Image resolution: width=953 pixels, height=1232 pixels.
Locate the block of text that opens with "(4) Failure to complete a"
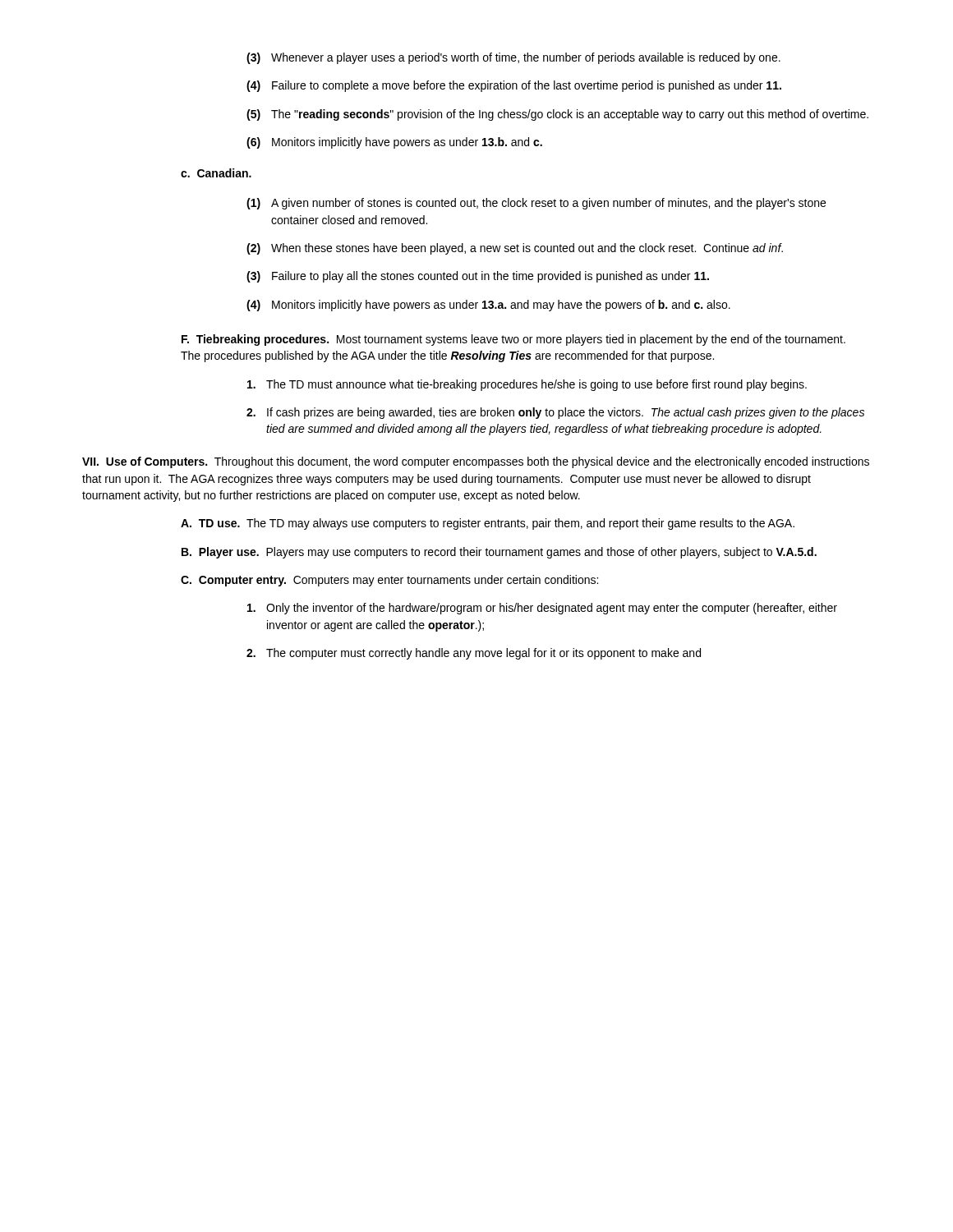(x=514, y=86)
